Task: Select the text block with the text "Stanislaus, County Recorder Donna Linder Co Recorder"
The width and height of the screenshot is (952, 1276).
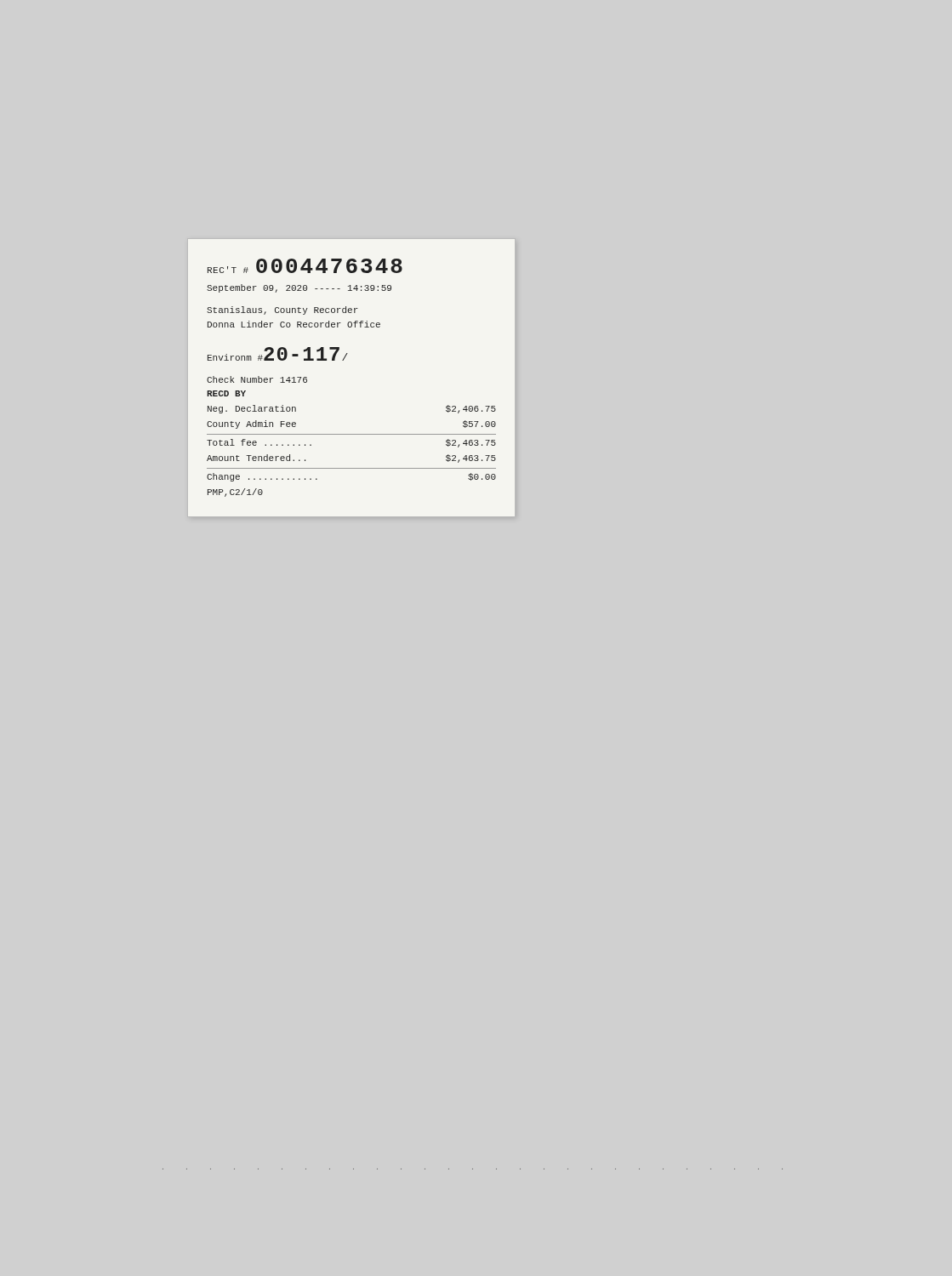Action: (x=294, y=317)
